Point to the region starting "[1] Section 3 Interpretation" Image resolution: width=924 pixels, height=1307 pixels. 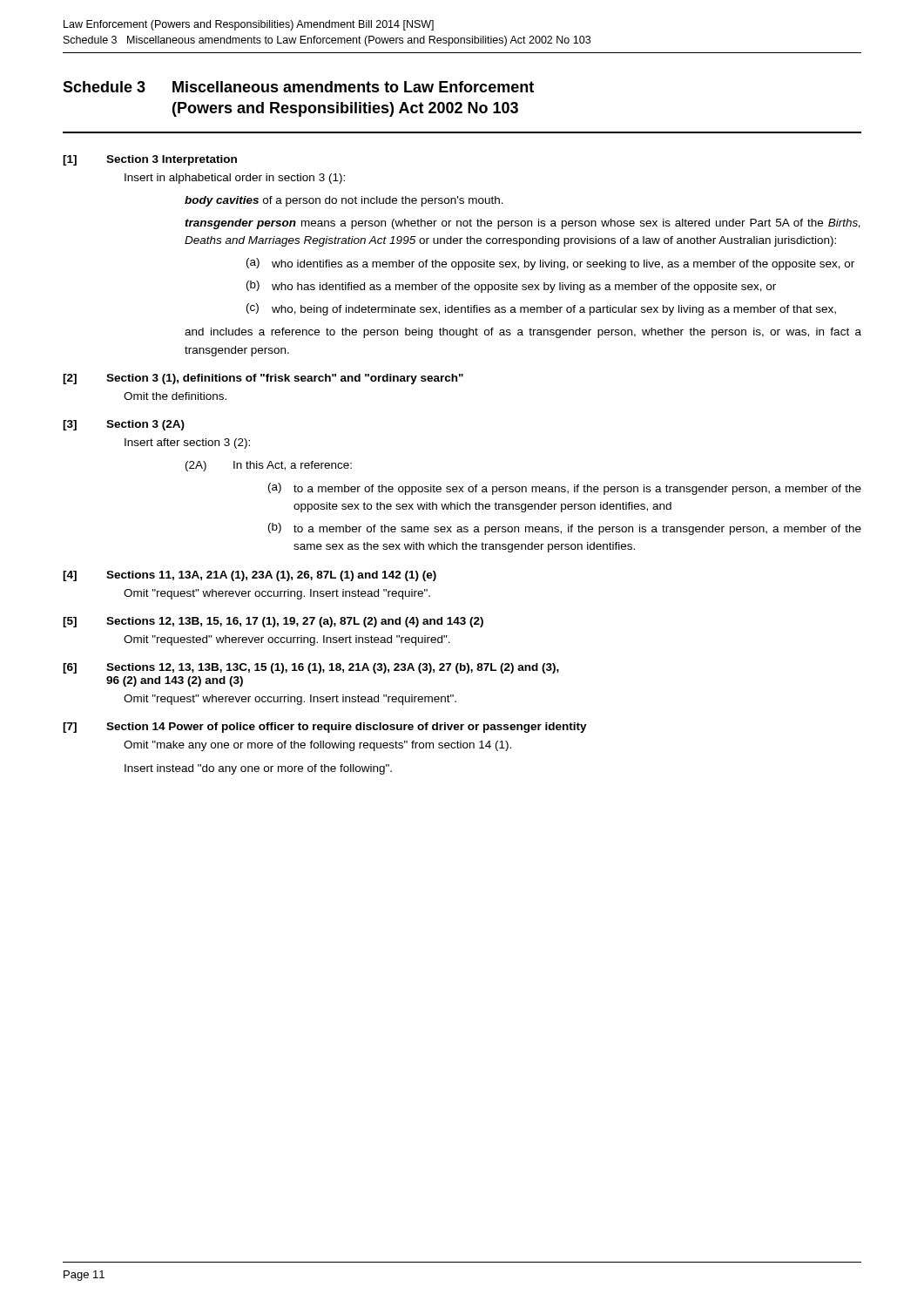point(150,160)
